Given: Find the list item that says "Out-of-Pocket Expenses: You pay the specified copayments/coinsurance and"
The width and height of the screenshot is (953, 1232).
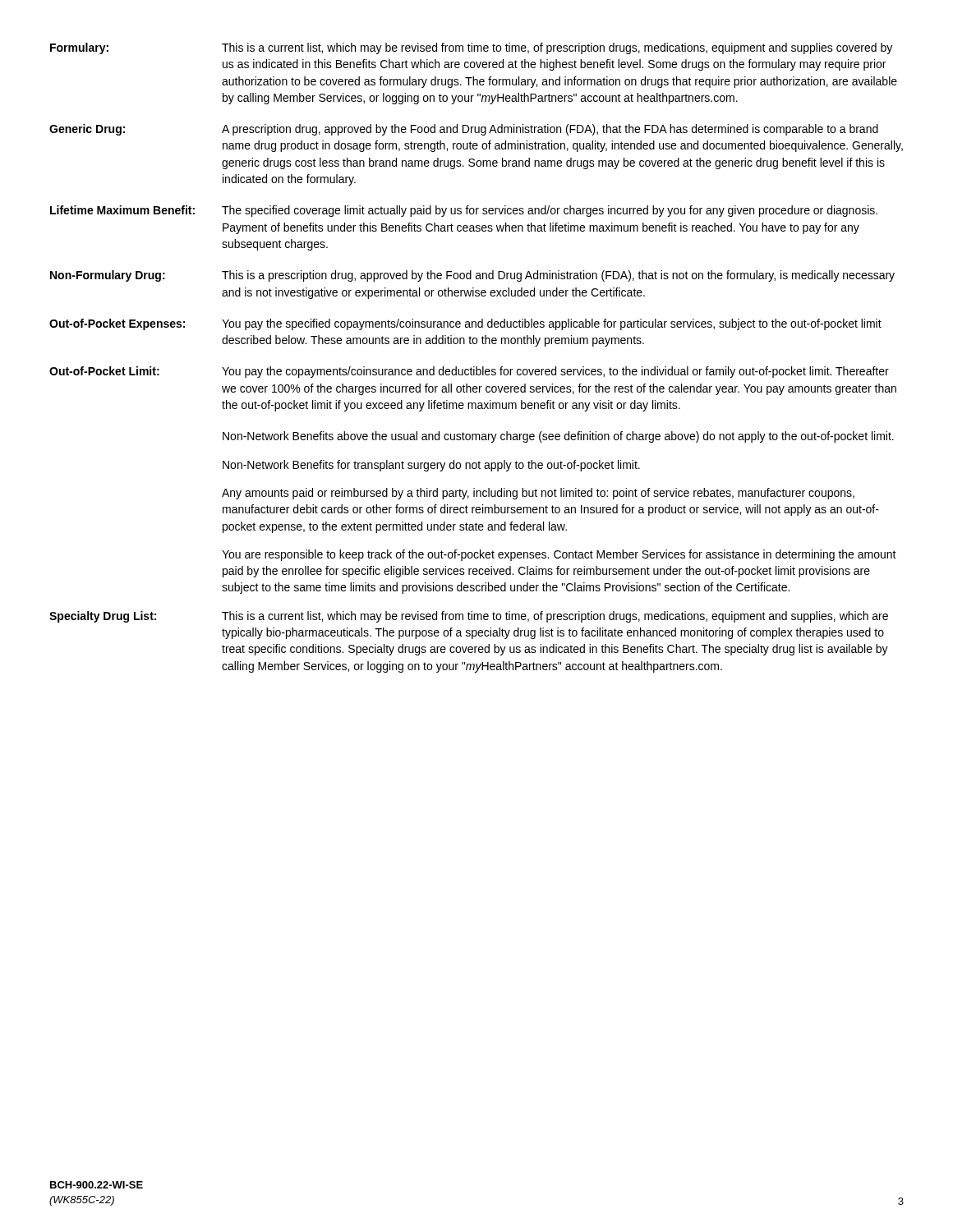Looking at the screenshot, I should [x=476, y=332].
